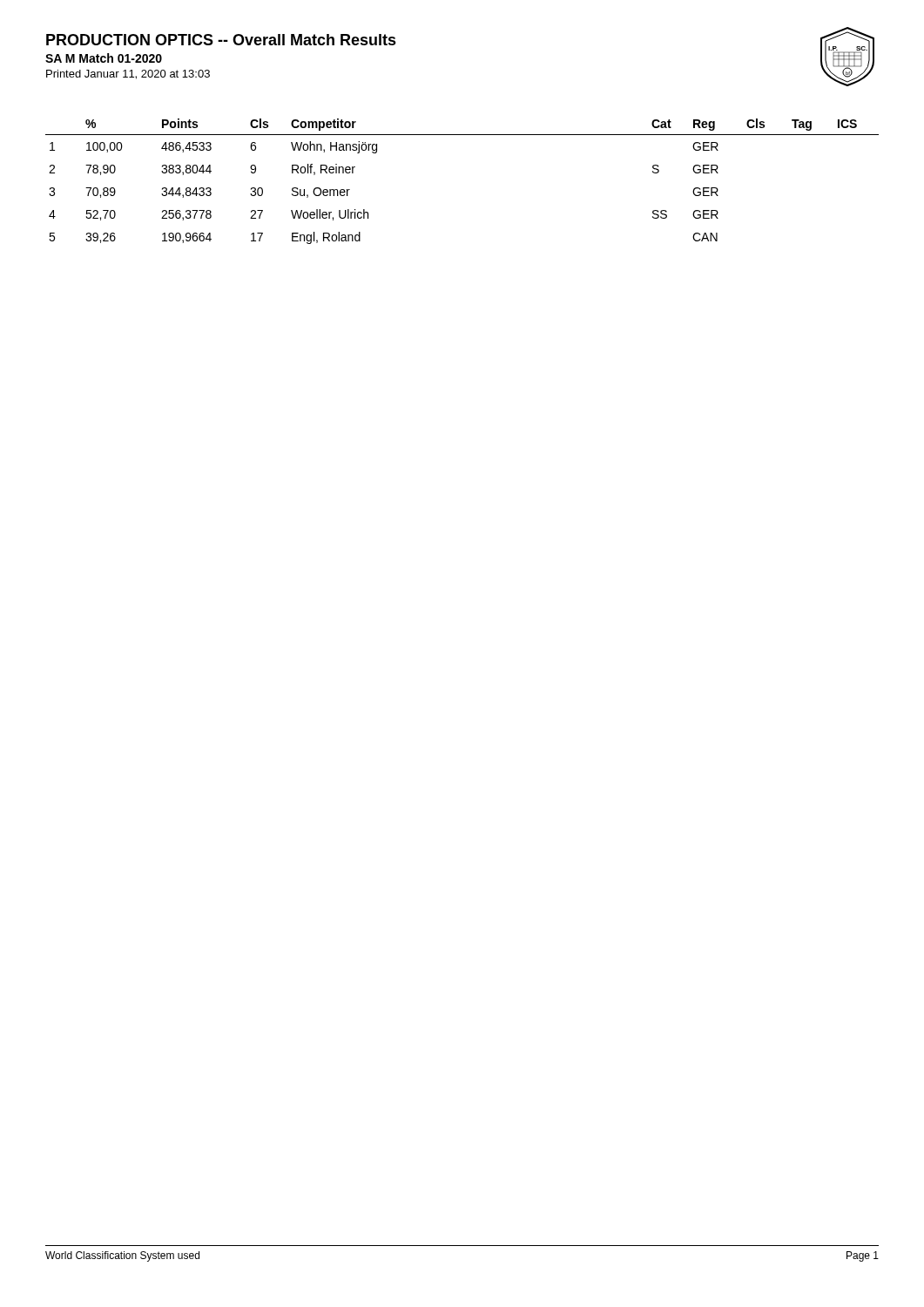This screenshot has width=924, height=1307.
Task: Find a logo
Action: point(847,56)
